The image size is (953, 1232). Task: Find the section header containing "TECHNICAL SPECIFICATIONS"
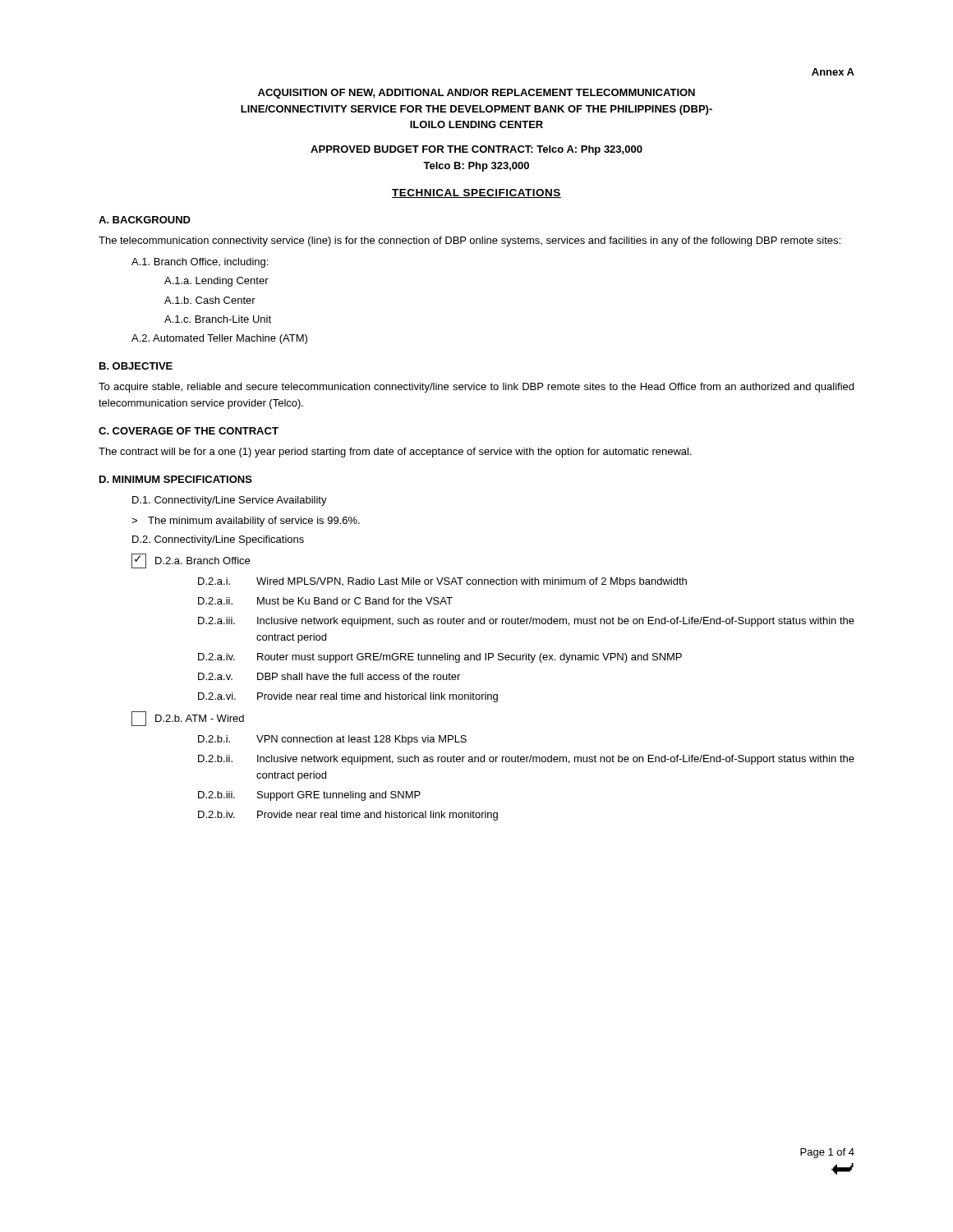(476, 193)
